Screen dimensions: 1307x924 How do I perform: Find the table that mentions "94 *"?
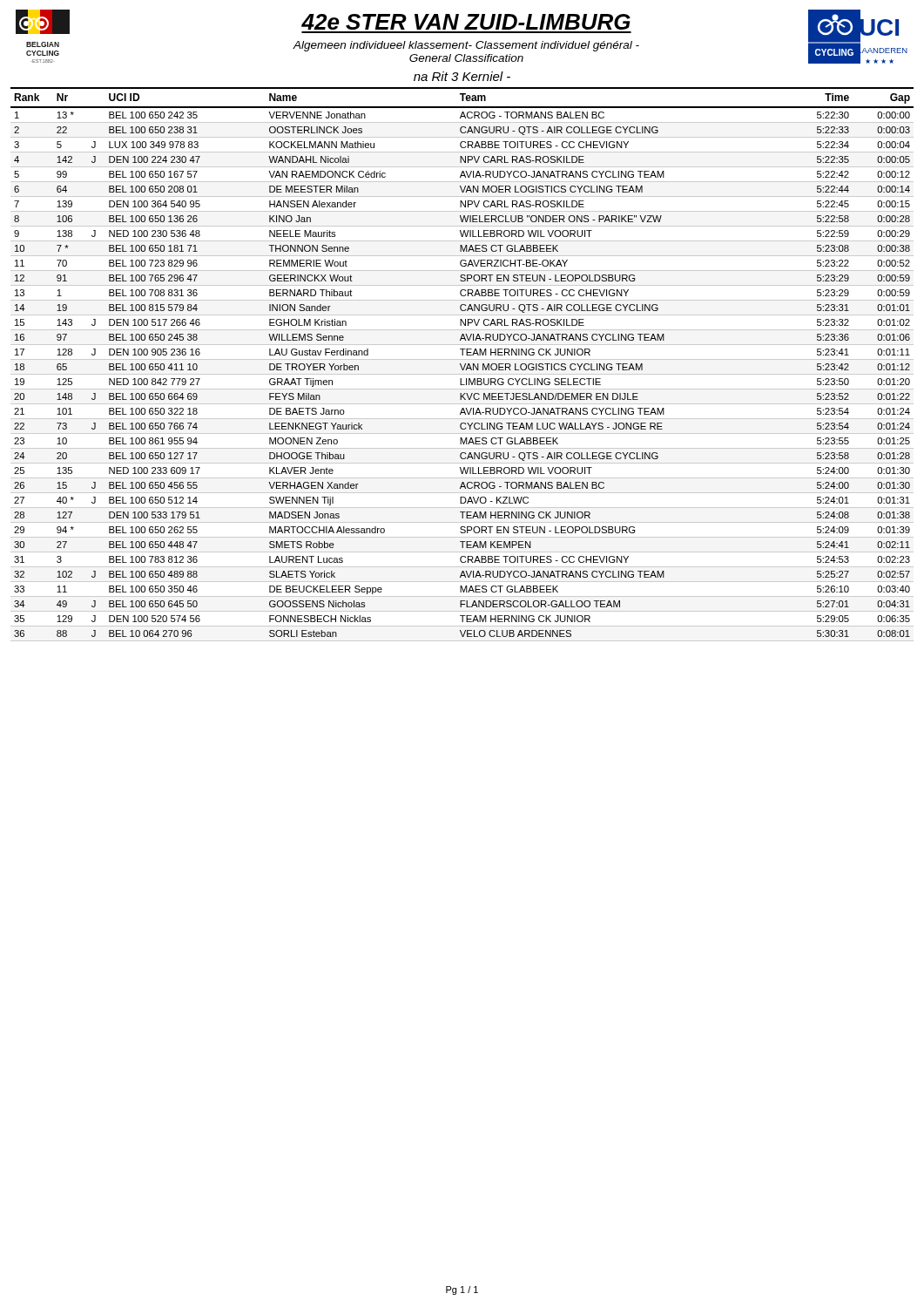pos(462,364)
